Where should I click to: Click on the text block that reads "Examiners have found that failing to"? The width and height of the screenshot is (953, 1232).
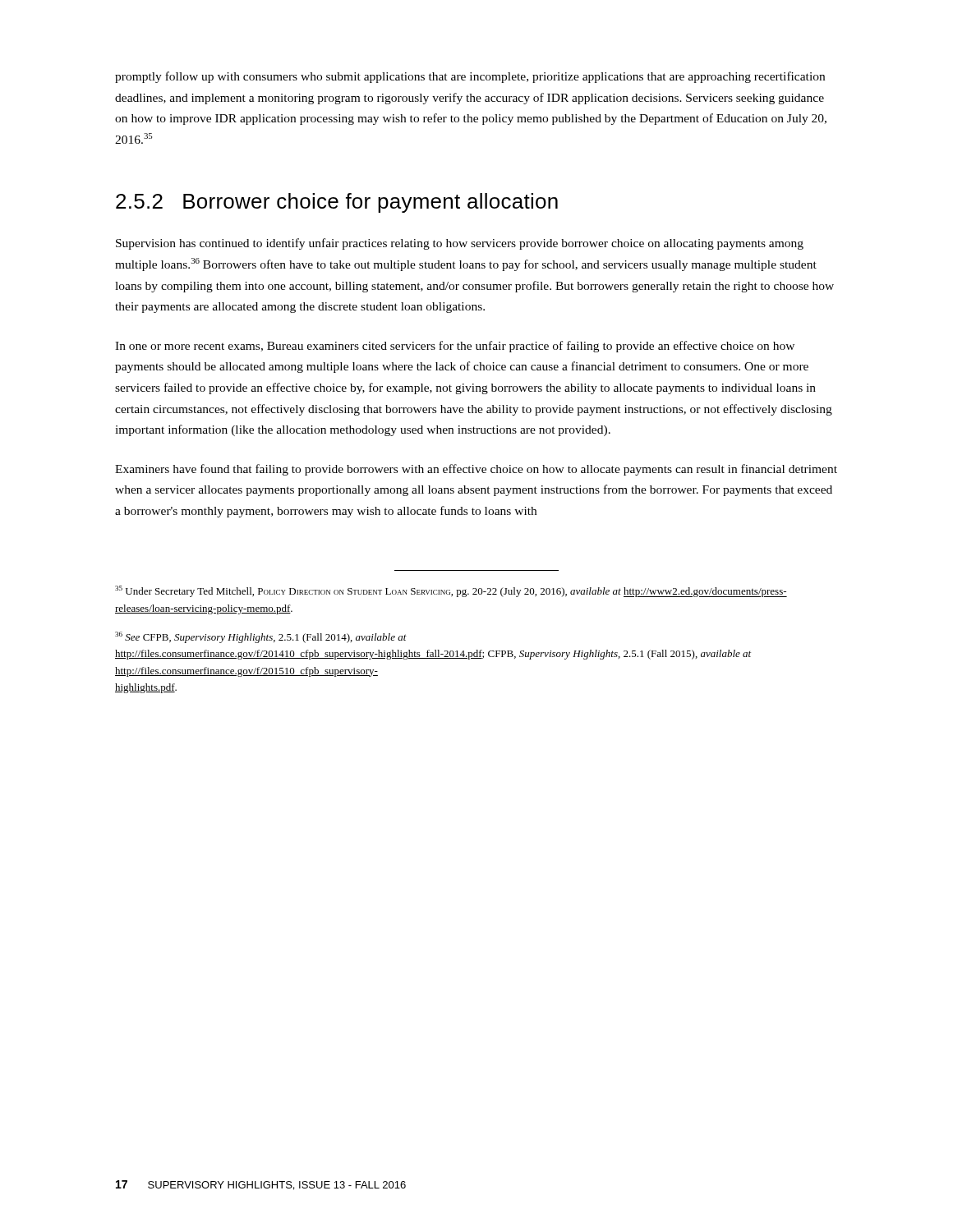pyautogui.click(x=476, y=489)
